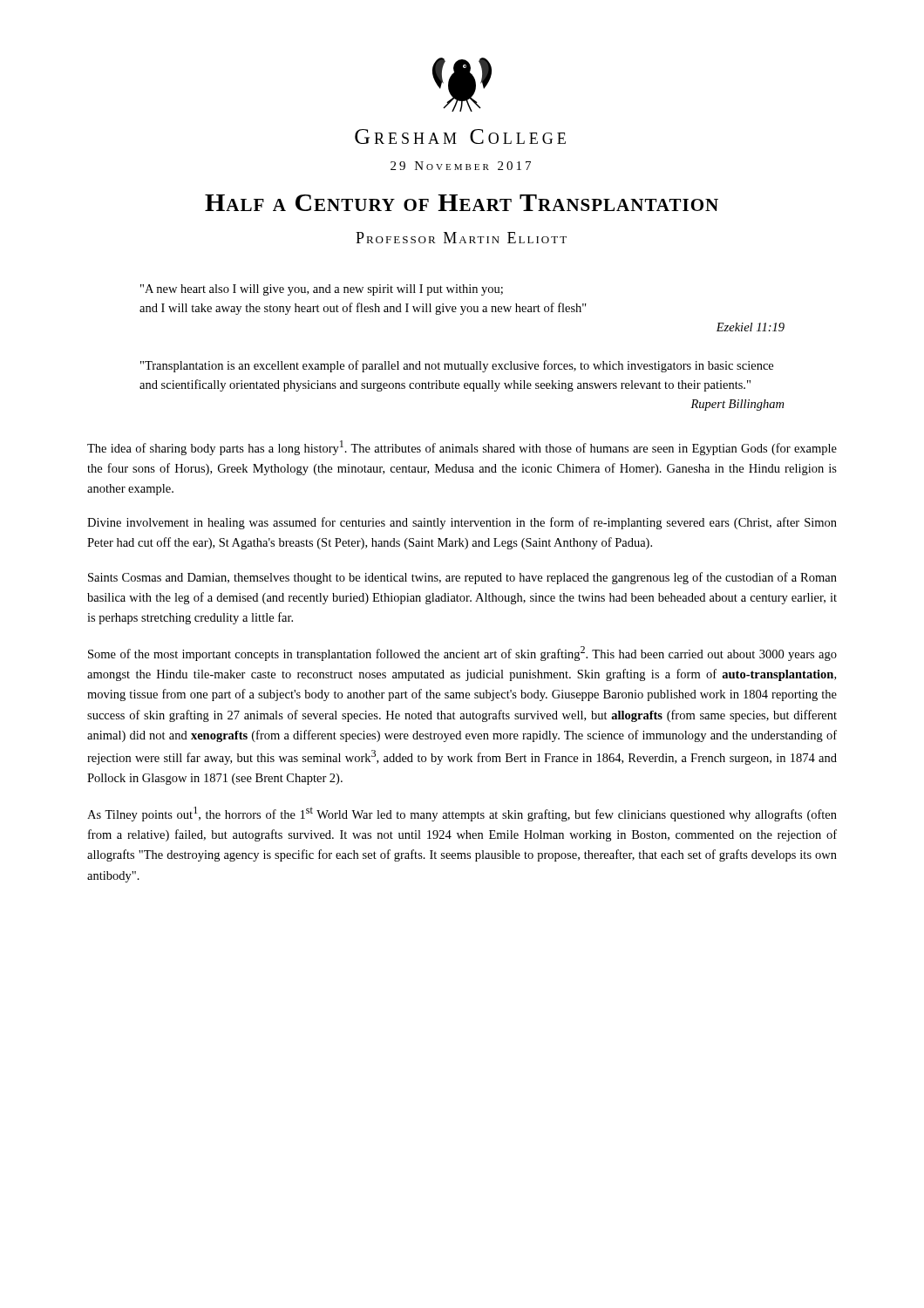
Task: Click on the text block containing "Divine involvement in healing was assumed"
Action: pyautogui.click(x=462, y=533)
